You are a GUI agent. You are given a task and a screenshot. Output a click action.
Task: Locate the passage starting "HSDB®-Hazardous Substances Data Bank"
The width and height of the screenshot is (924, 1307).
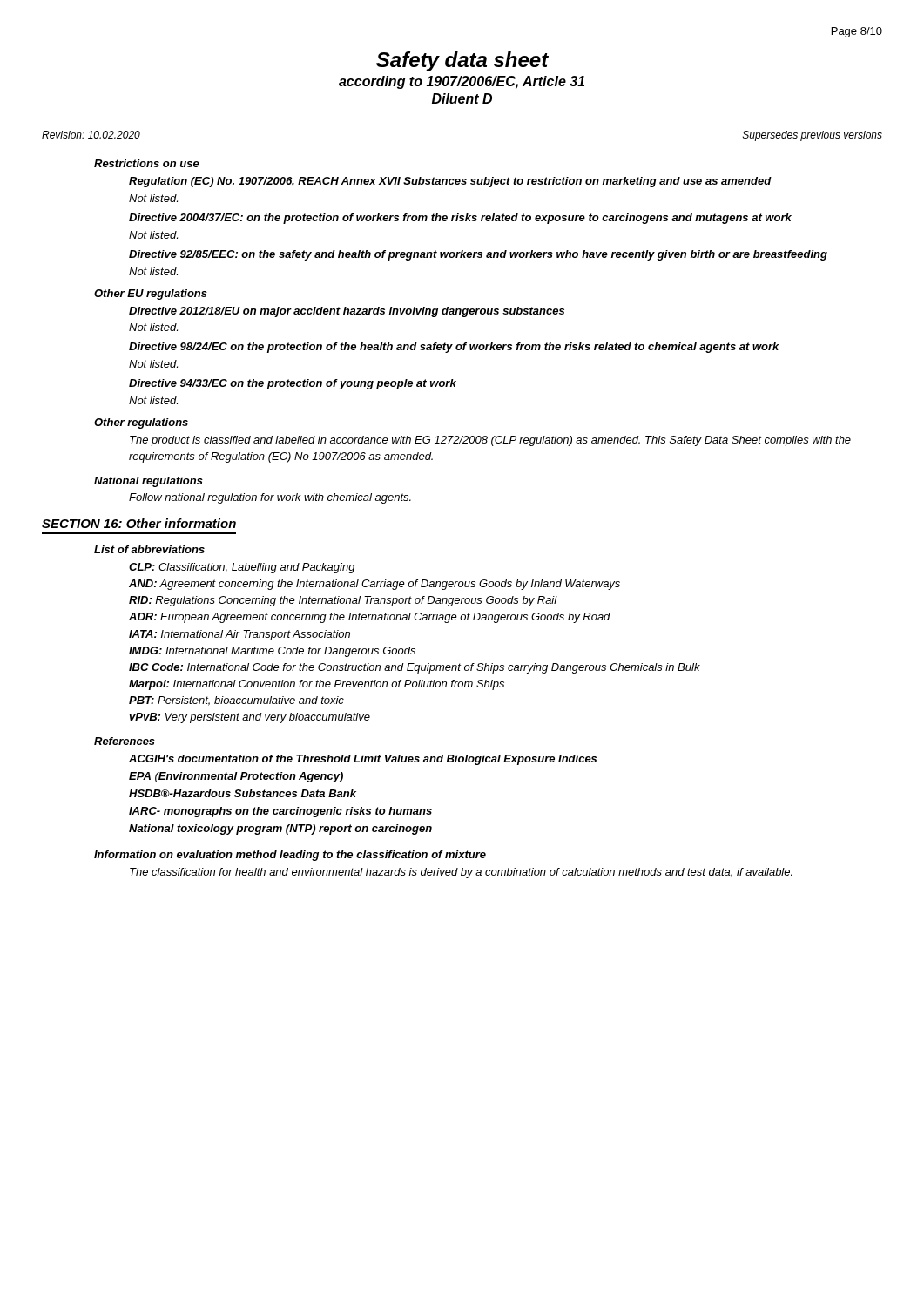pos(243,793)
